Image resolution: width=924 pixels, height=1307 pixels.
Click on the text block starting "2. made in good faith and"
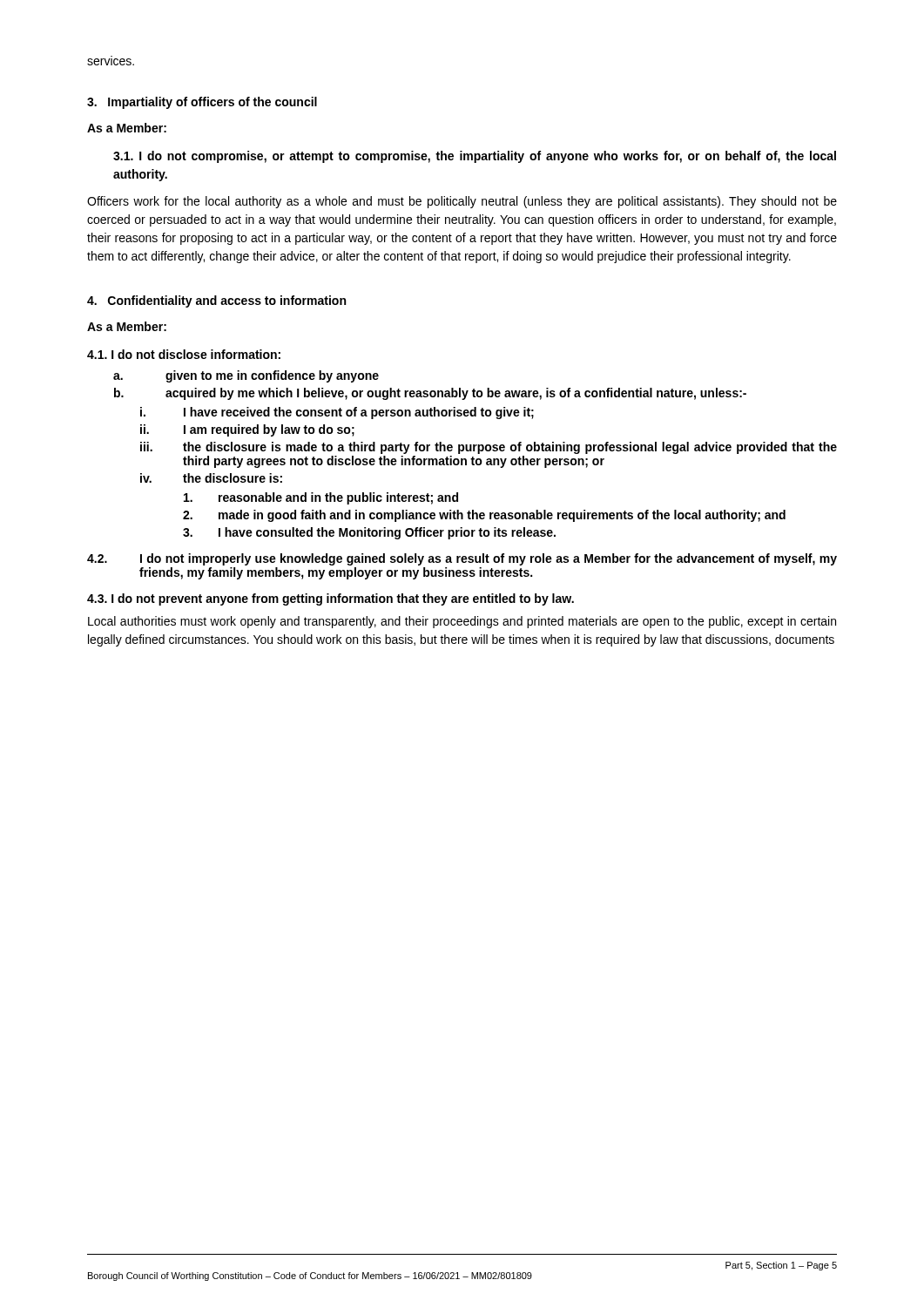click(x=510, y=515)
